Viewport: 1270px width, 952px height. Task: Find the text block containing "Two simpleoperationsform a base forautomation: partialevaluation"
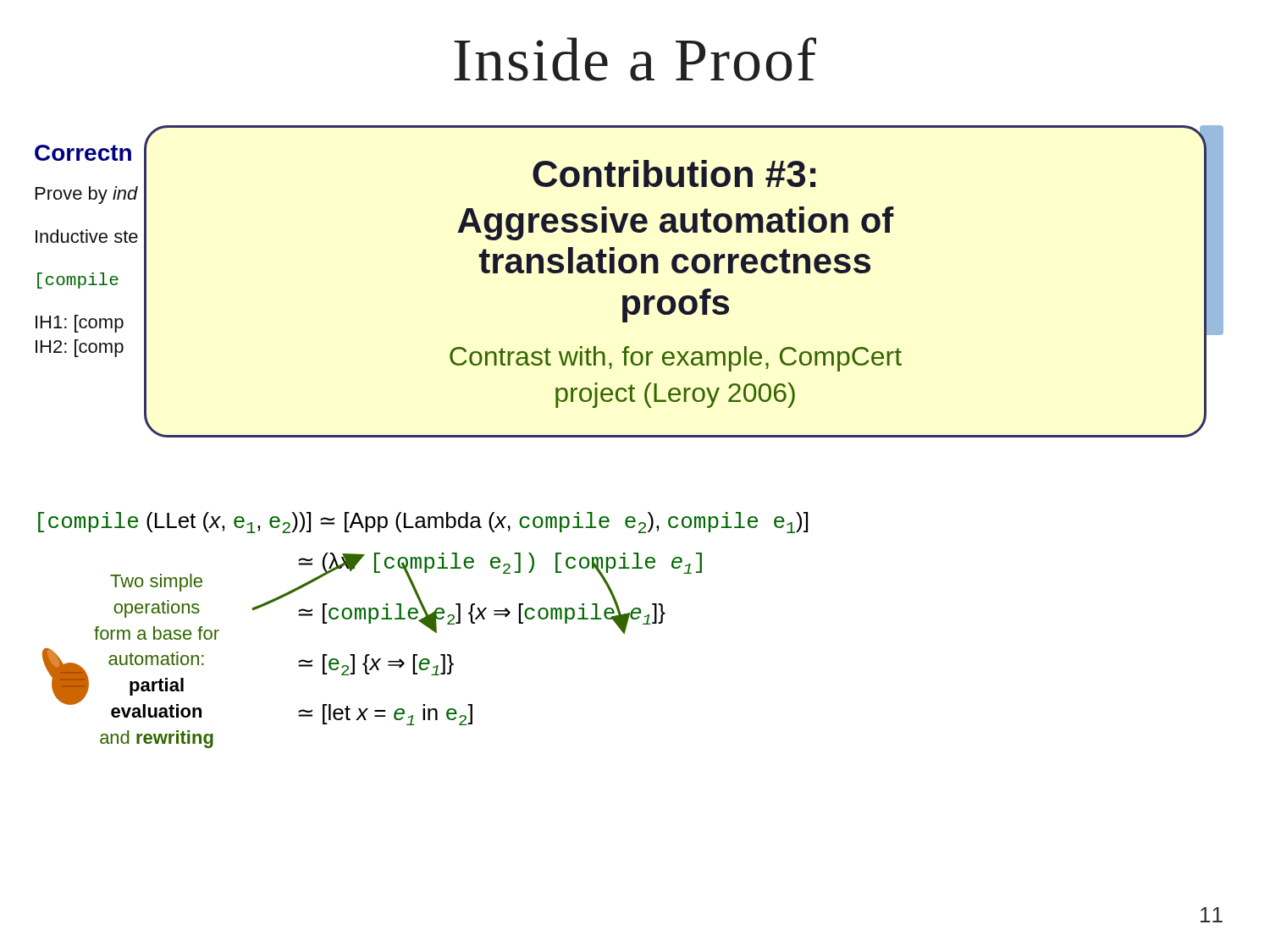click(x=157, y=659)
